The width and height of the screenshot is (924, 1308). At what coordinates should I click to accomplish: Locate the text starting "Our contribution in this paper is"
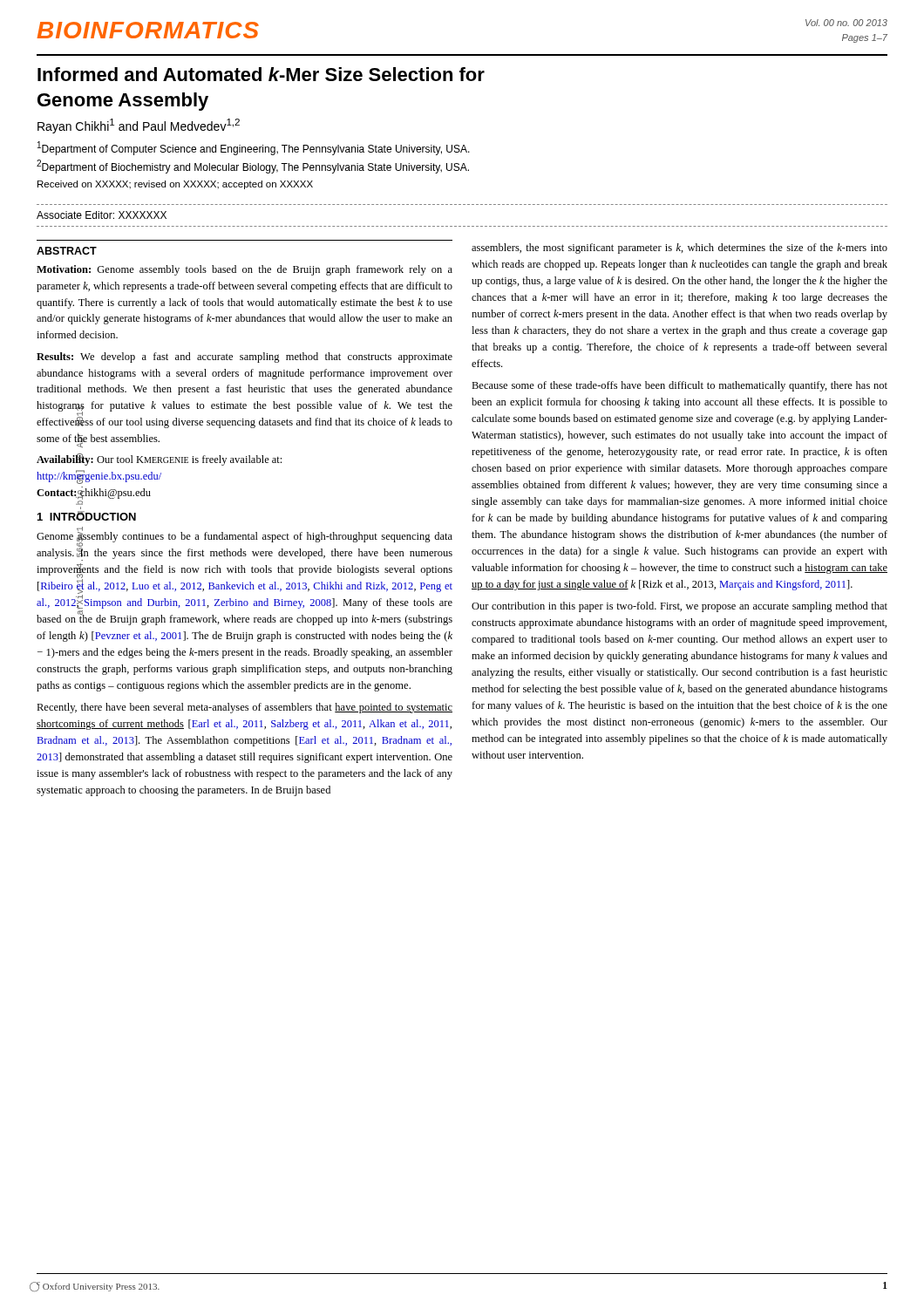[680, 681]
